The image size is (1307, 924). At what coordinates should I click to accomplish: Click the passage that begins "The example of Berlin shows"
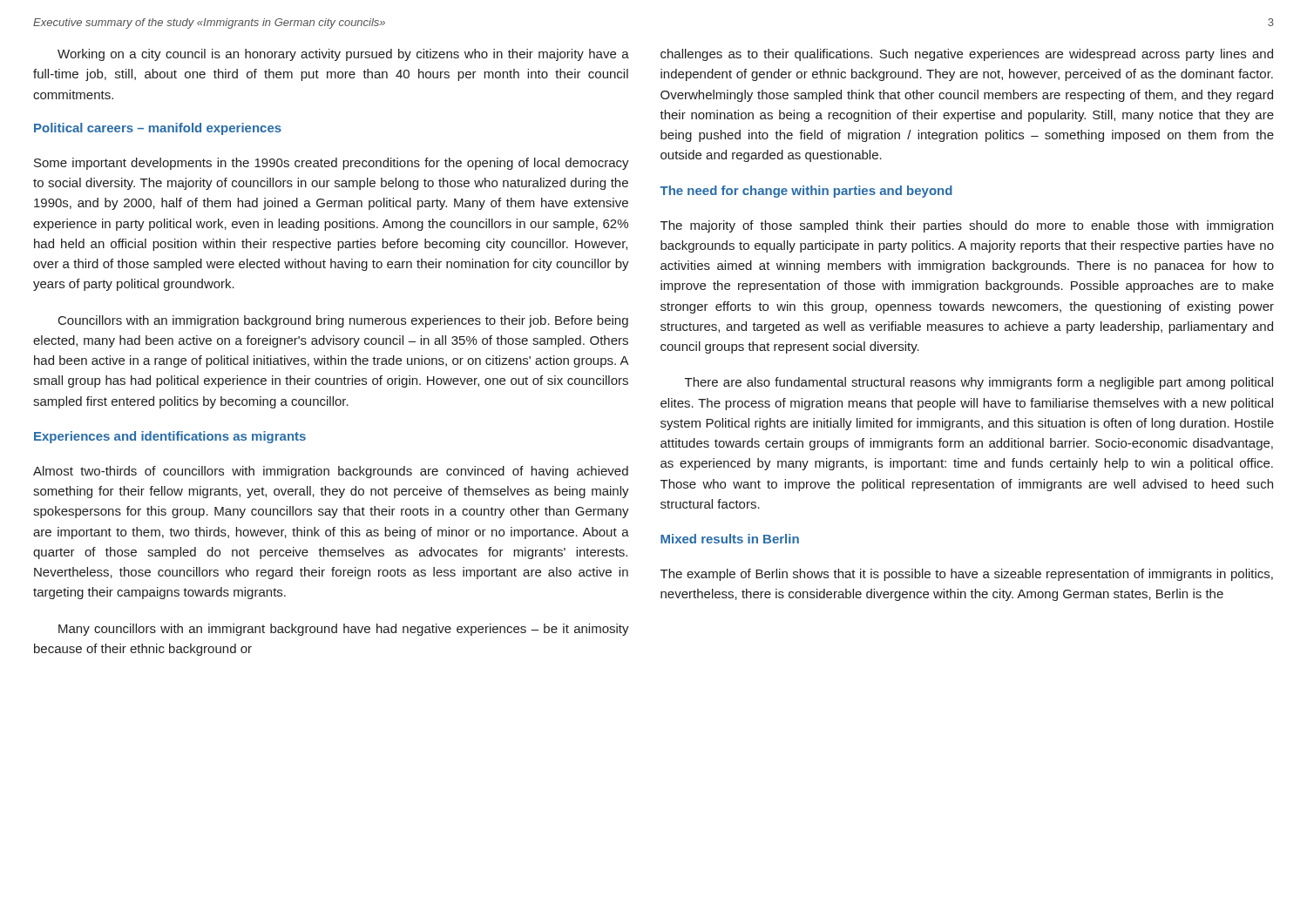[x=967, y=584]
